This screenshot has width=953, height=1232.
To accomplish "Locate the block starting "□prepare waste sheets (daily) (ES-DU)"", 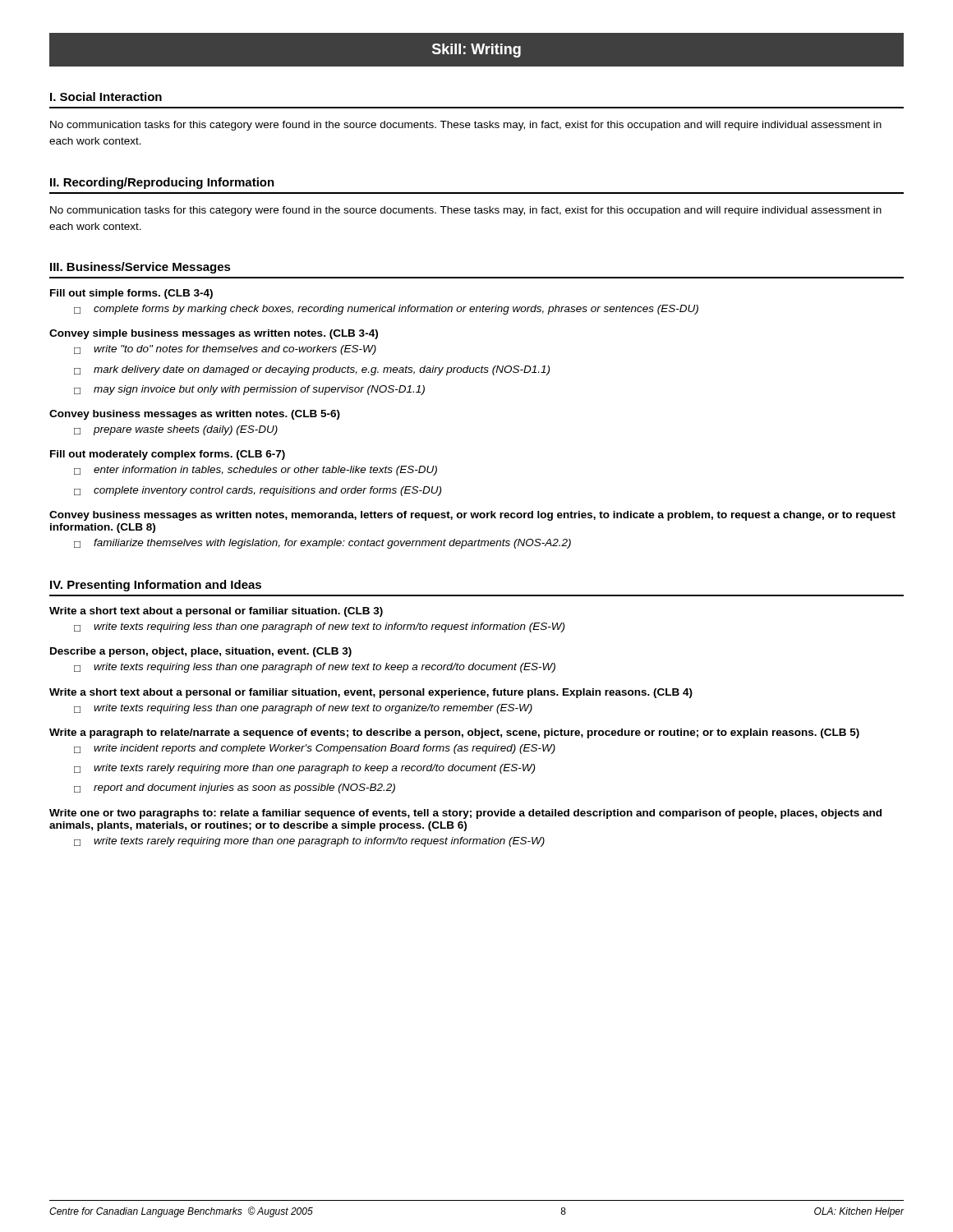I will pos(176,430).
